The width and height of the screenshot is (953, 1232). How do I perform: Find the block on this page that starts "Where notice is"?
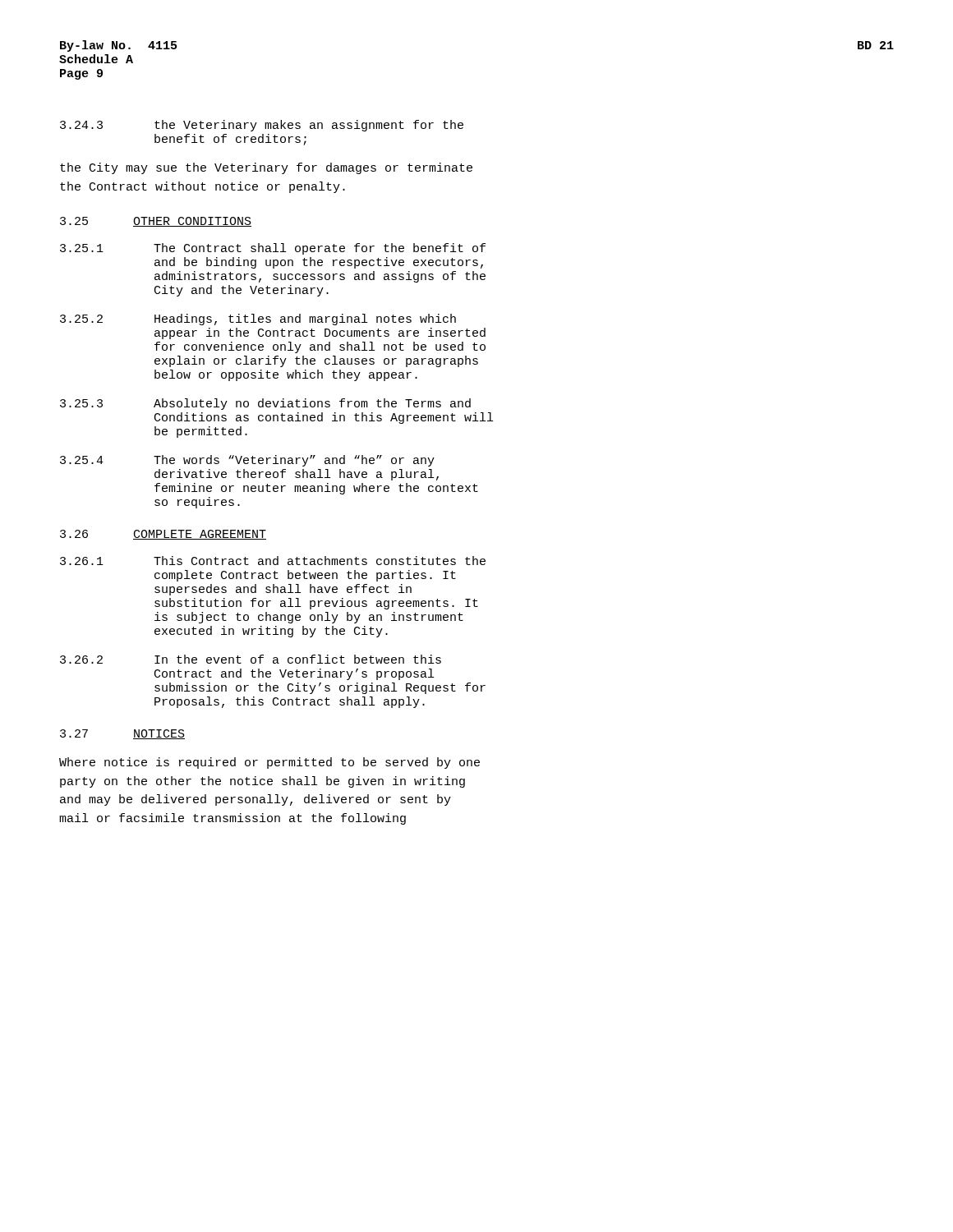pyautogui.click(x=270, y=791)
